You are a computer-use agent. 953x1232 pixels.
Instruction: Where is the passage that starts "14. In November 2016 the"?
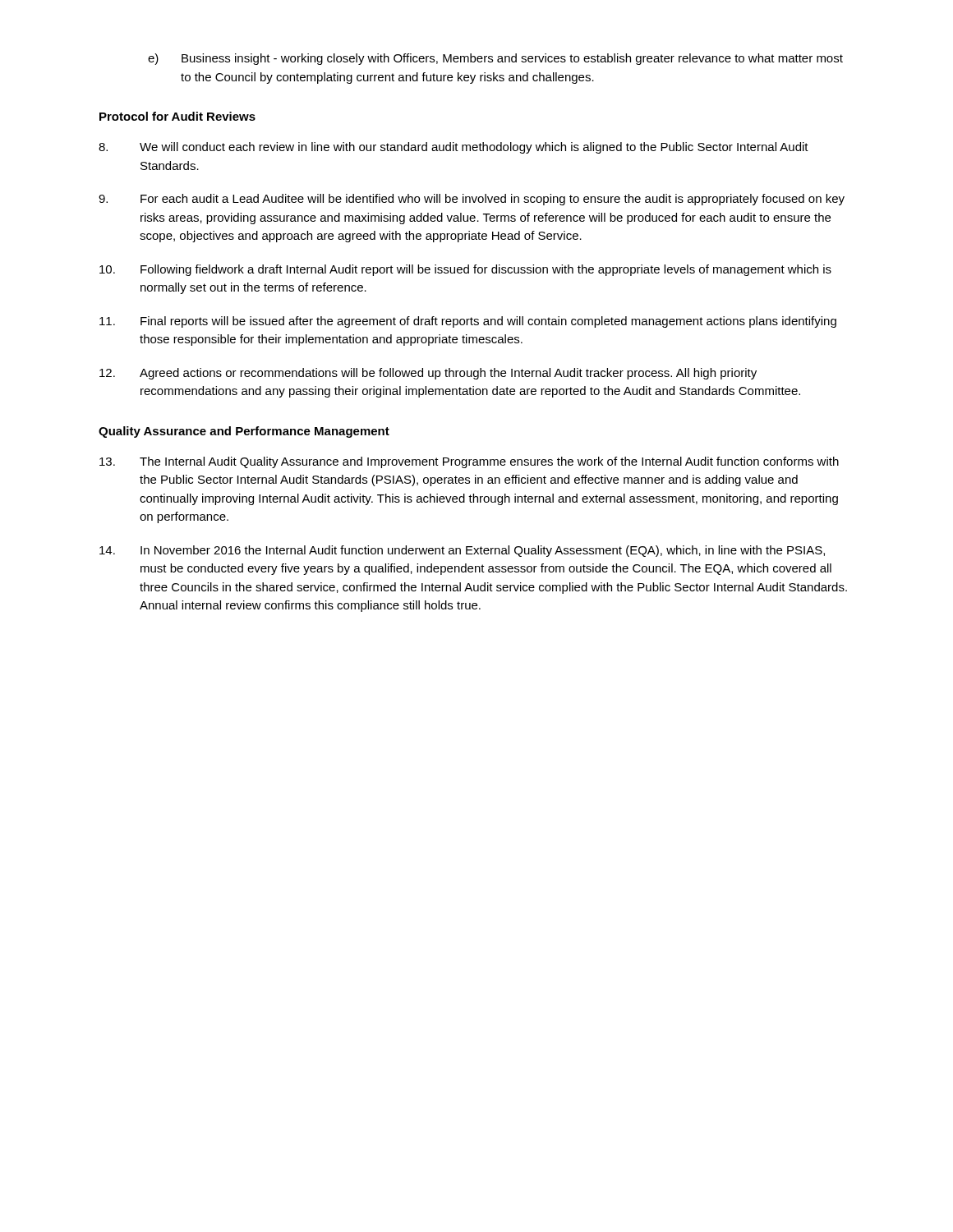[476, 578]
